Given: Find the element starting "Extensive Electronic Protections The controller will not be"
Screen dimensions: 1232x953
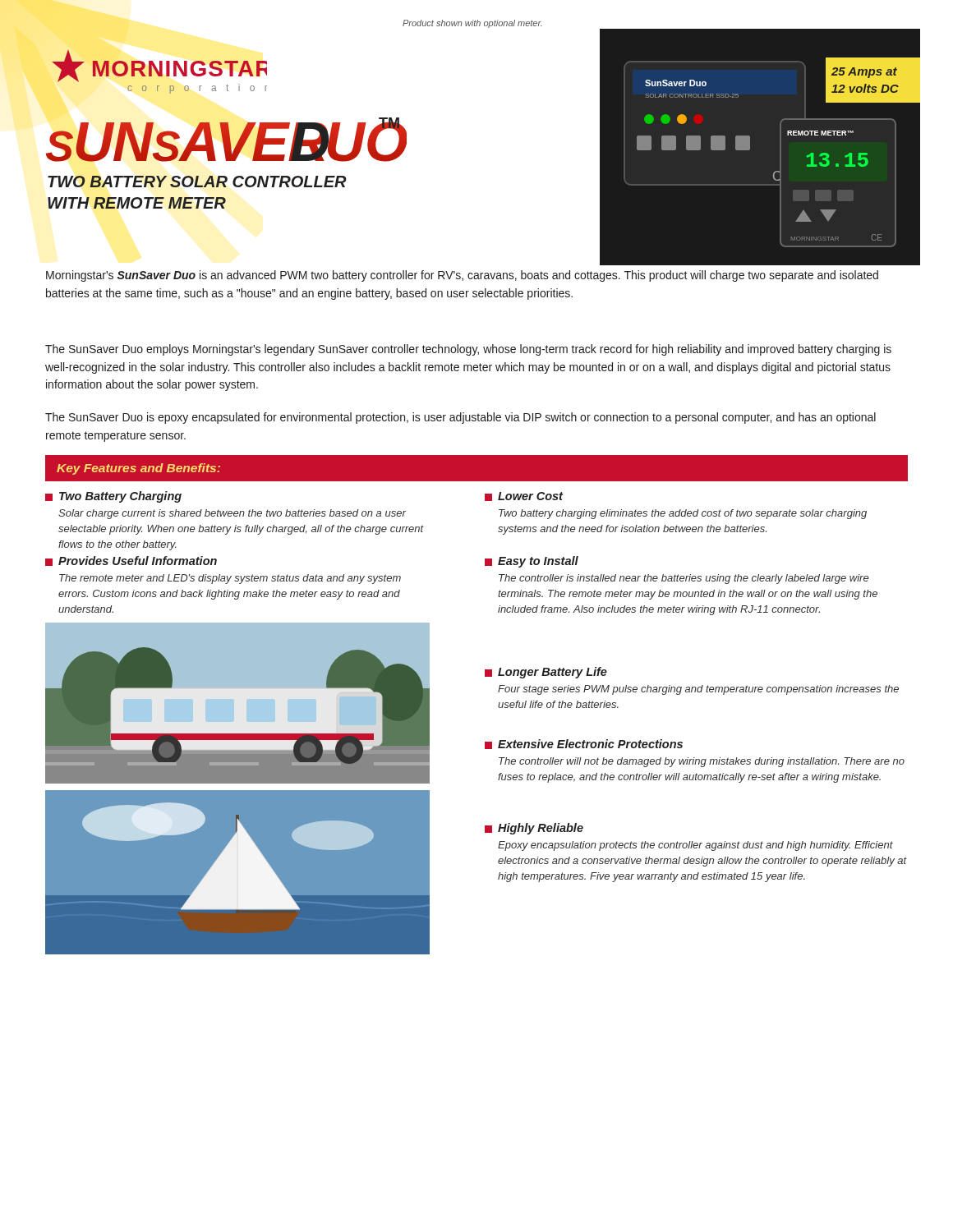Looking at the screenshot, I should (696, 761).
